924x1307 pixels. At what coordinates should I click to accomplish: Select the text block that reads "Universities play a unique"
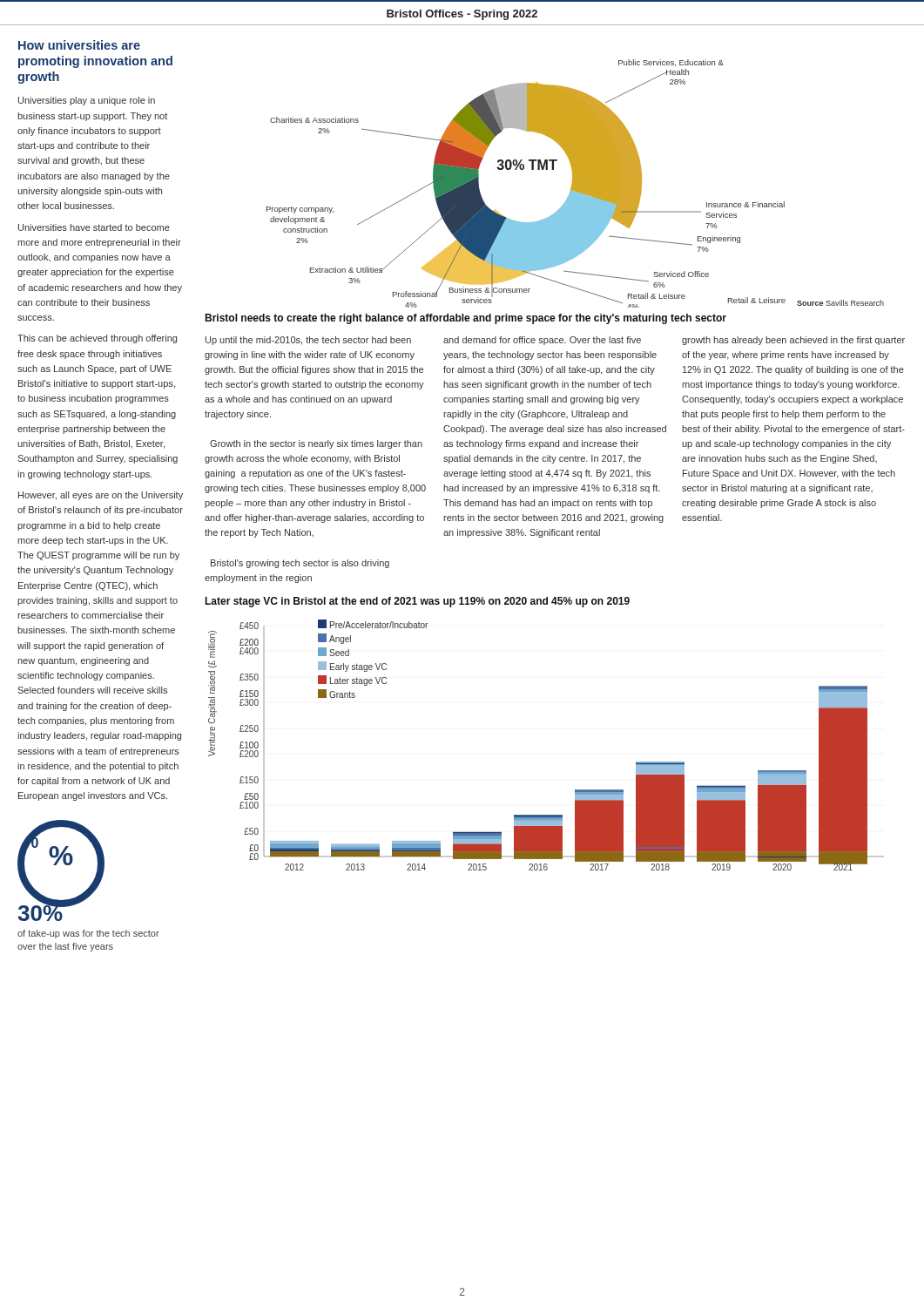(x=101, y=449)
